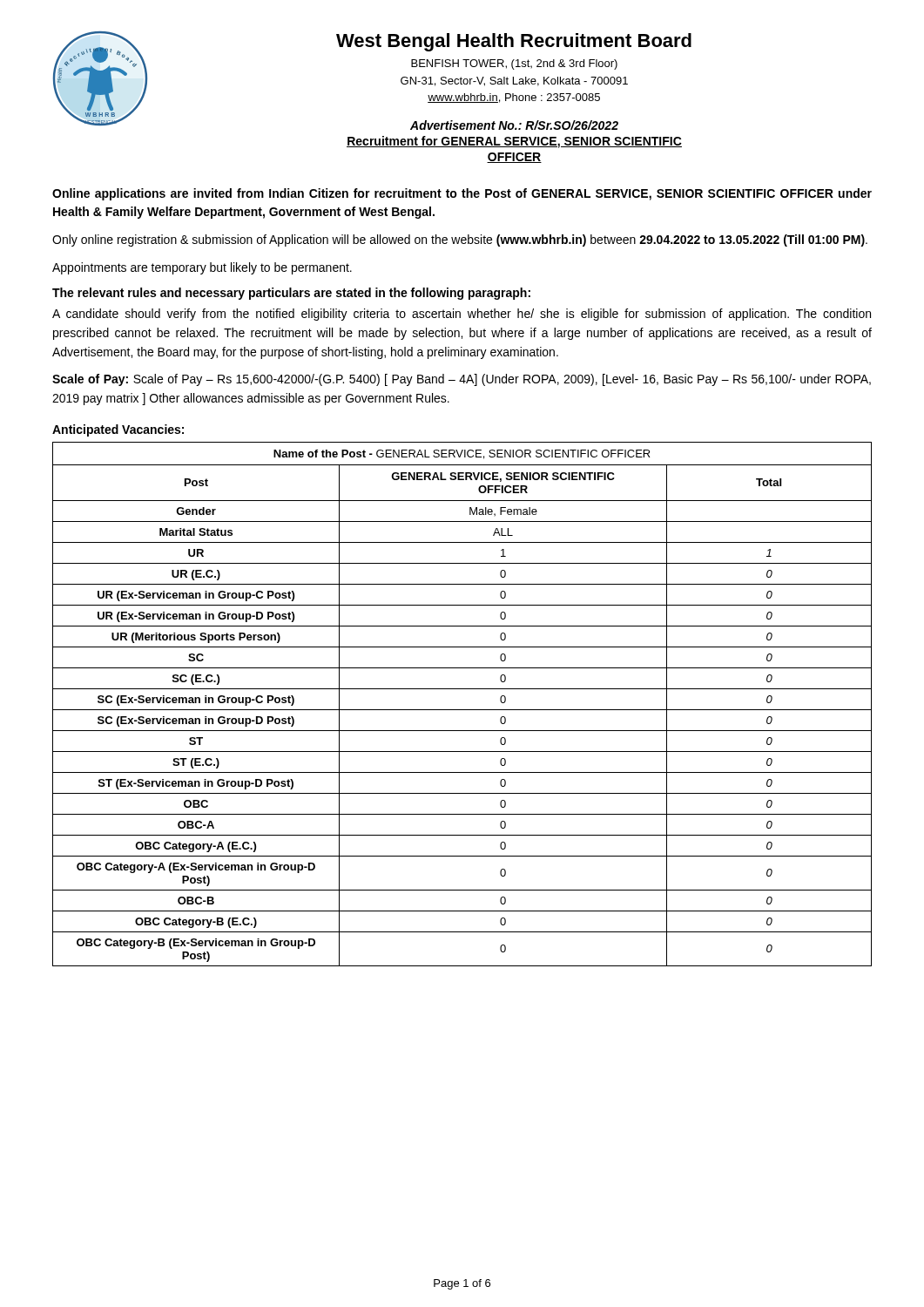Viewport: 924px width, 1307px height.
Task: Select the text that says "Appointments are temporary but likely to be permanent."
Action: tap(202, 267)
